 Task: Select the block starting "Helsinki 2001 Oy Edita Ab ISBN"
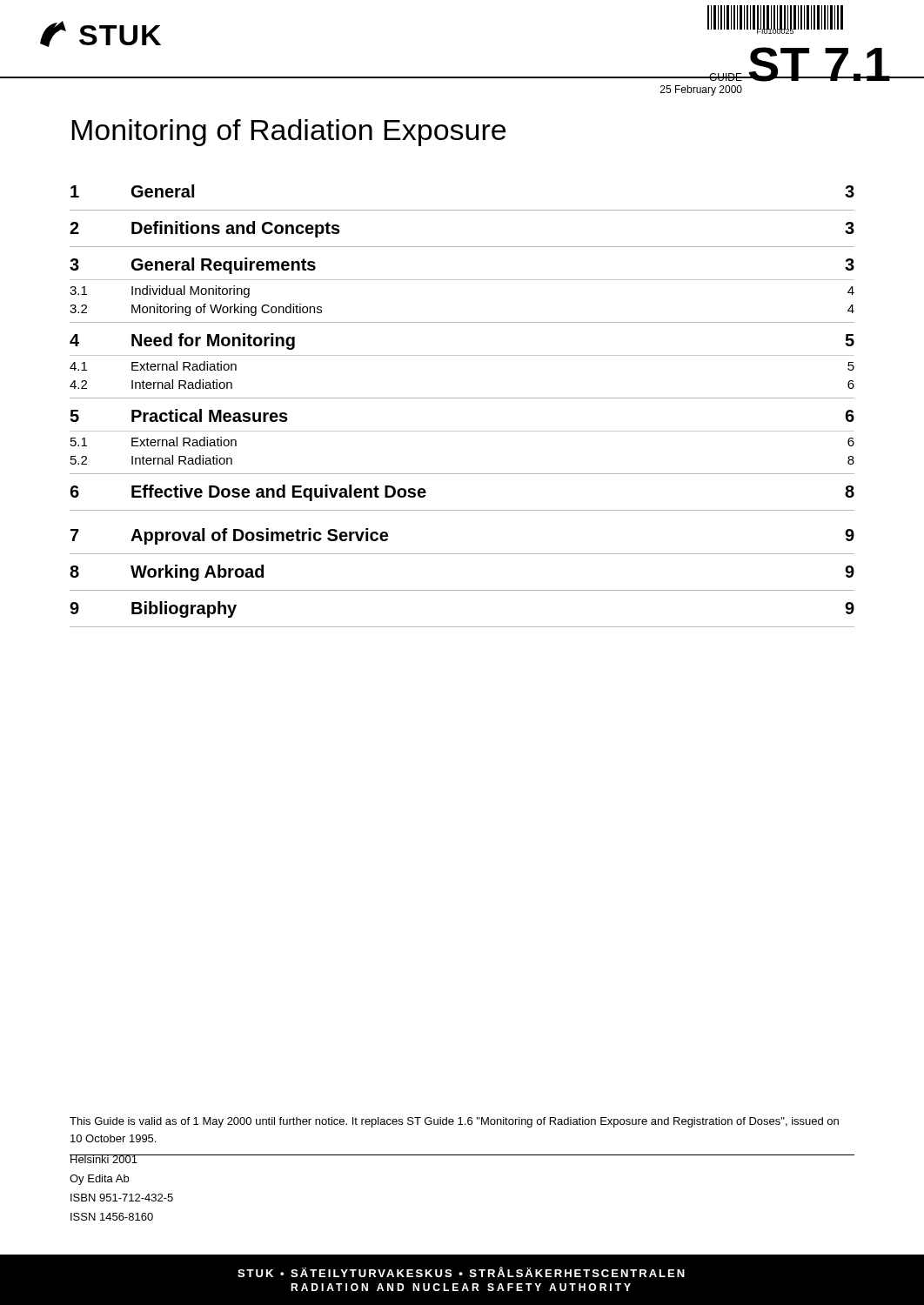coord(121,1188)
